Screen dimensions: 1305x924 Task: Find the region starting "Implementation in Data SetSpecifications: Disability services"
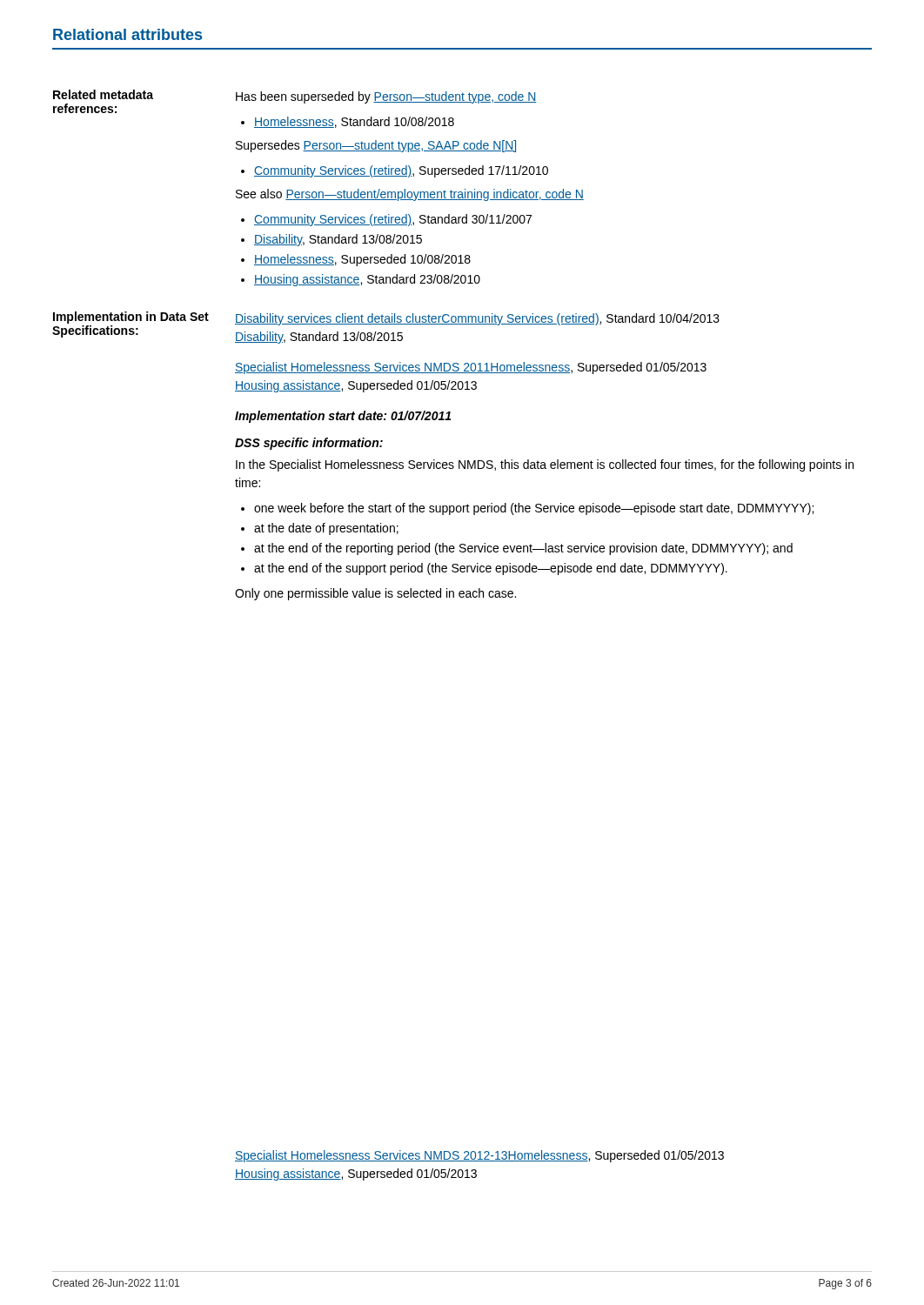pos(462,460)
